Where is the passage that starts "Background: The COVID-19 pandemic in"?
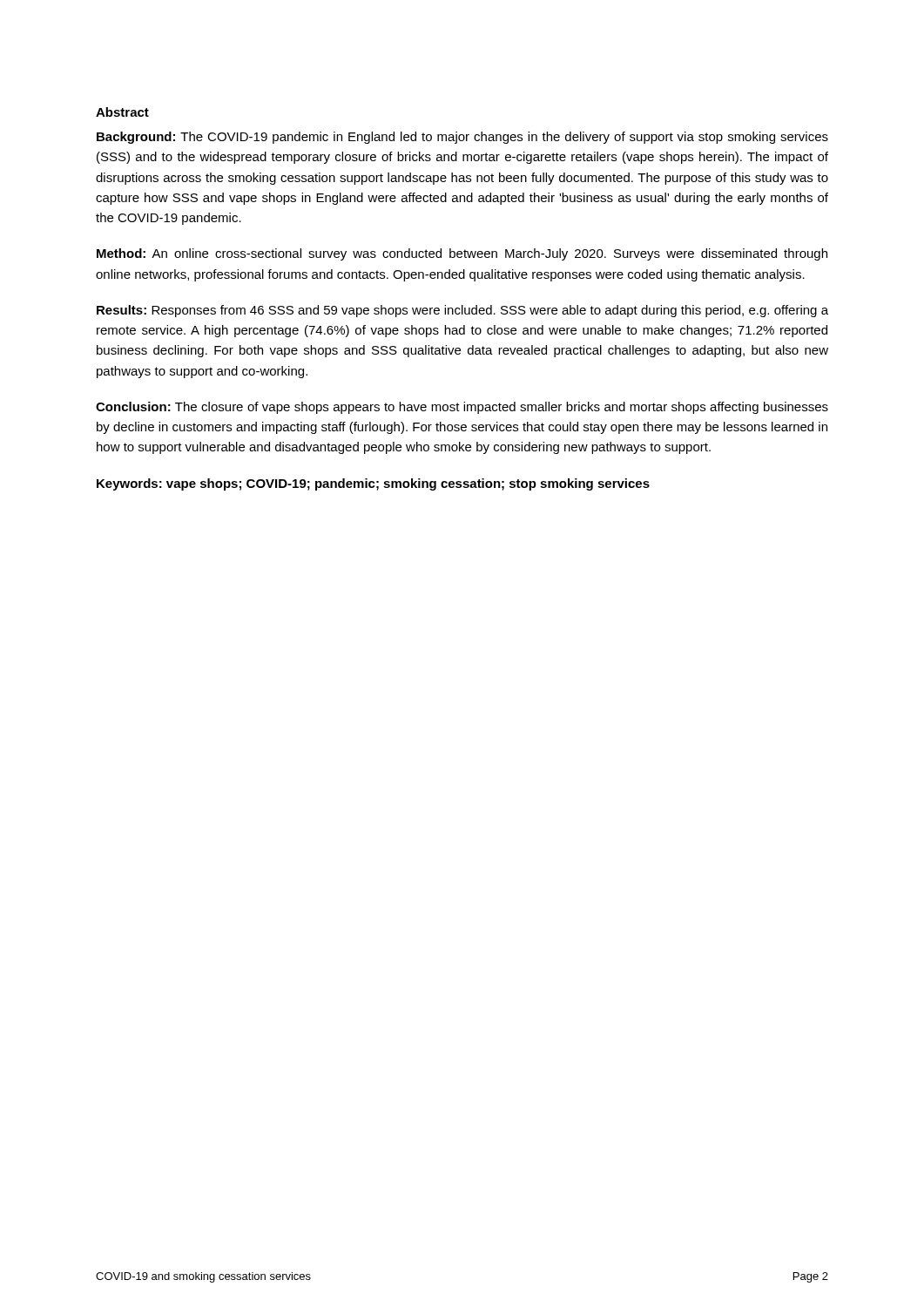This screenshot has height=1307, width=924. pyautogui.click(x=462, y=177)
